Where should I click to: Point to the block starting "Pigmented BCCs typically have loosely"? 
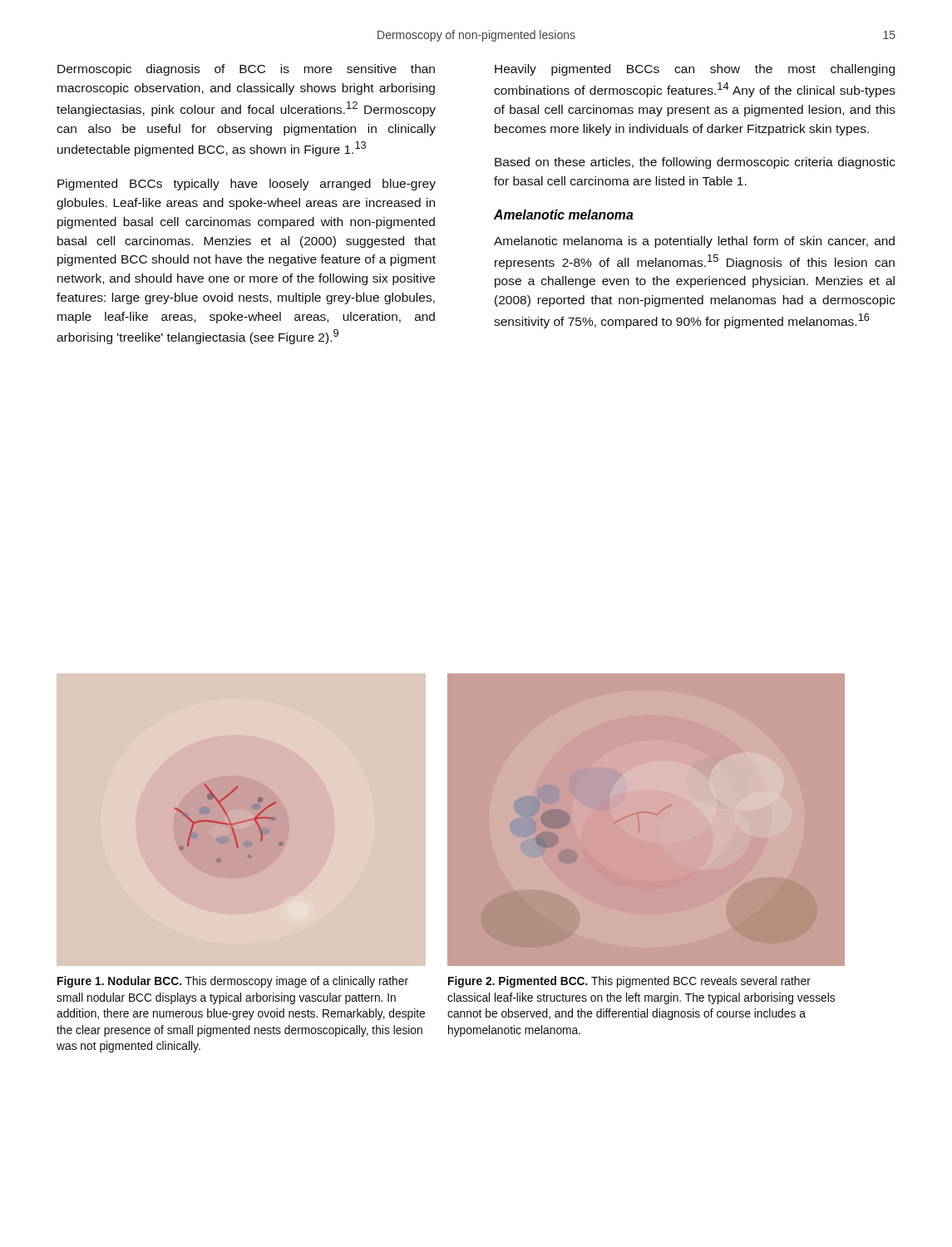click(246, 261)
